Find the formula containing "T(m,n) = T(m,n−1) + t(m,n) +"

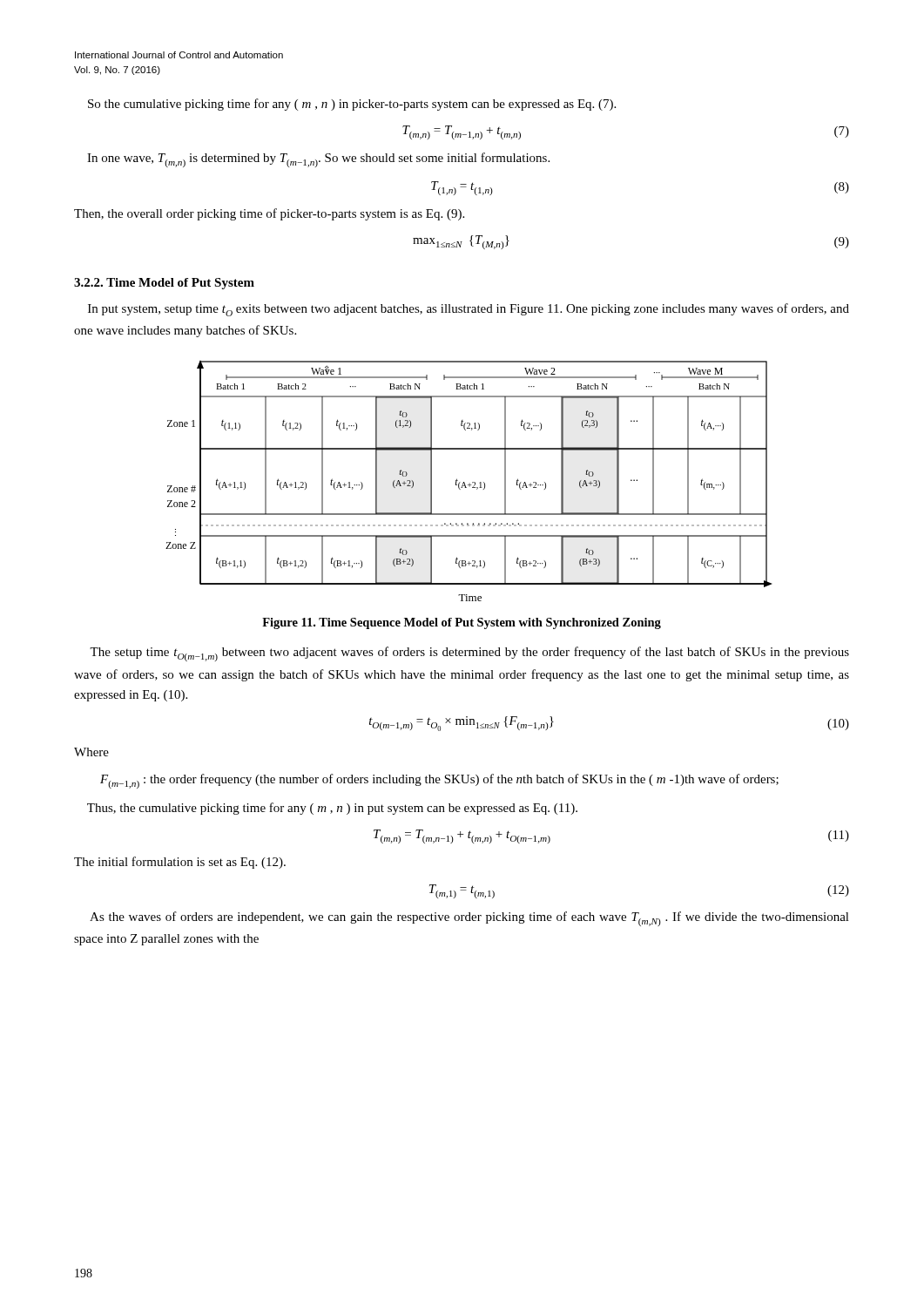point(462,836)
